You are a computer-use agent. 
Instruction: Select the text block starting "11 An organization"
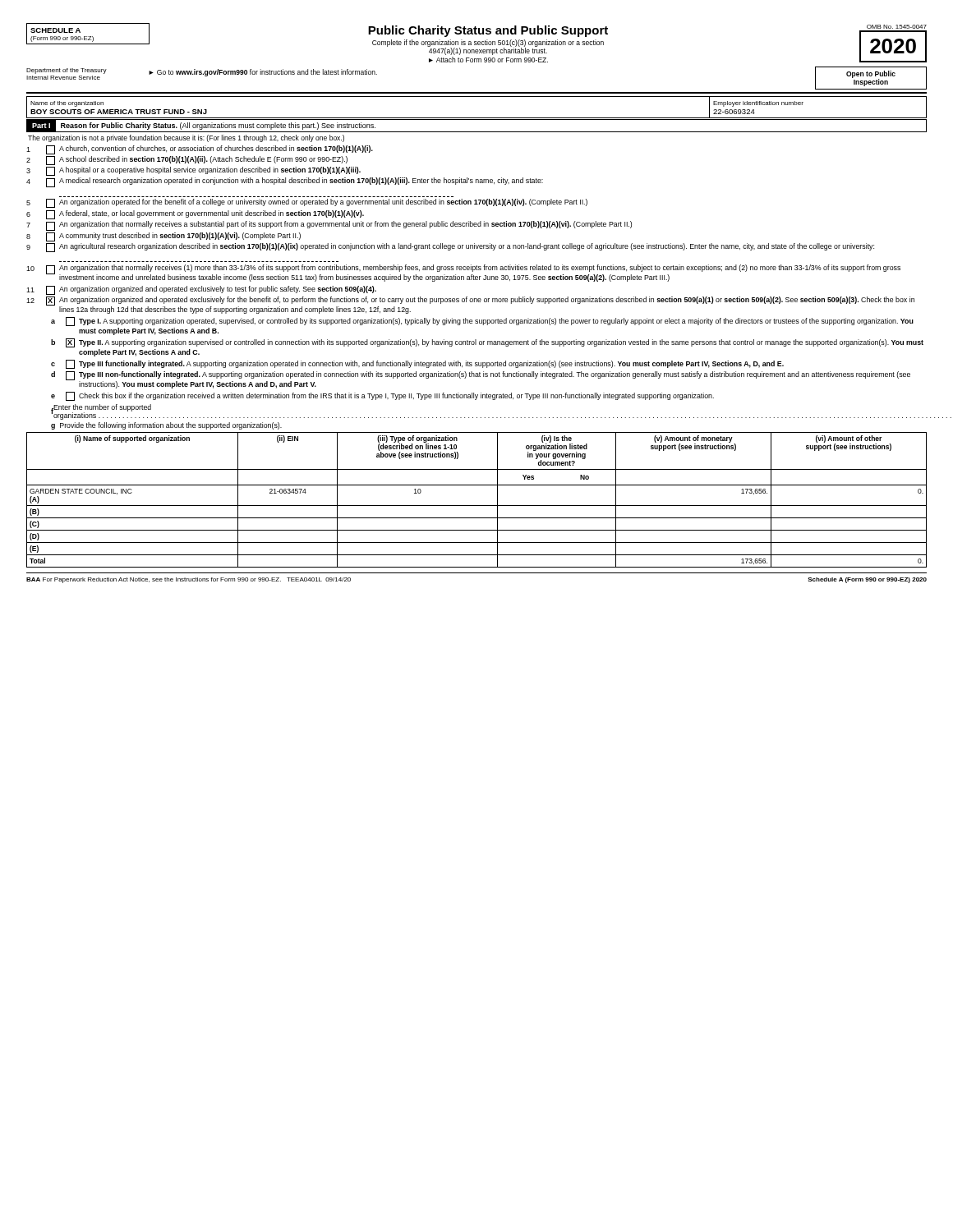point(476,290)
